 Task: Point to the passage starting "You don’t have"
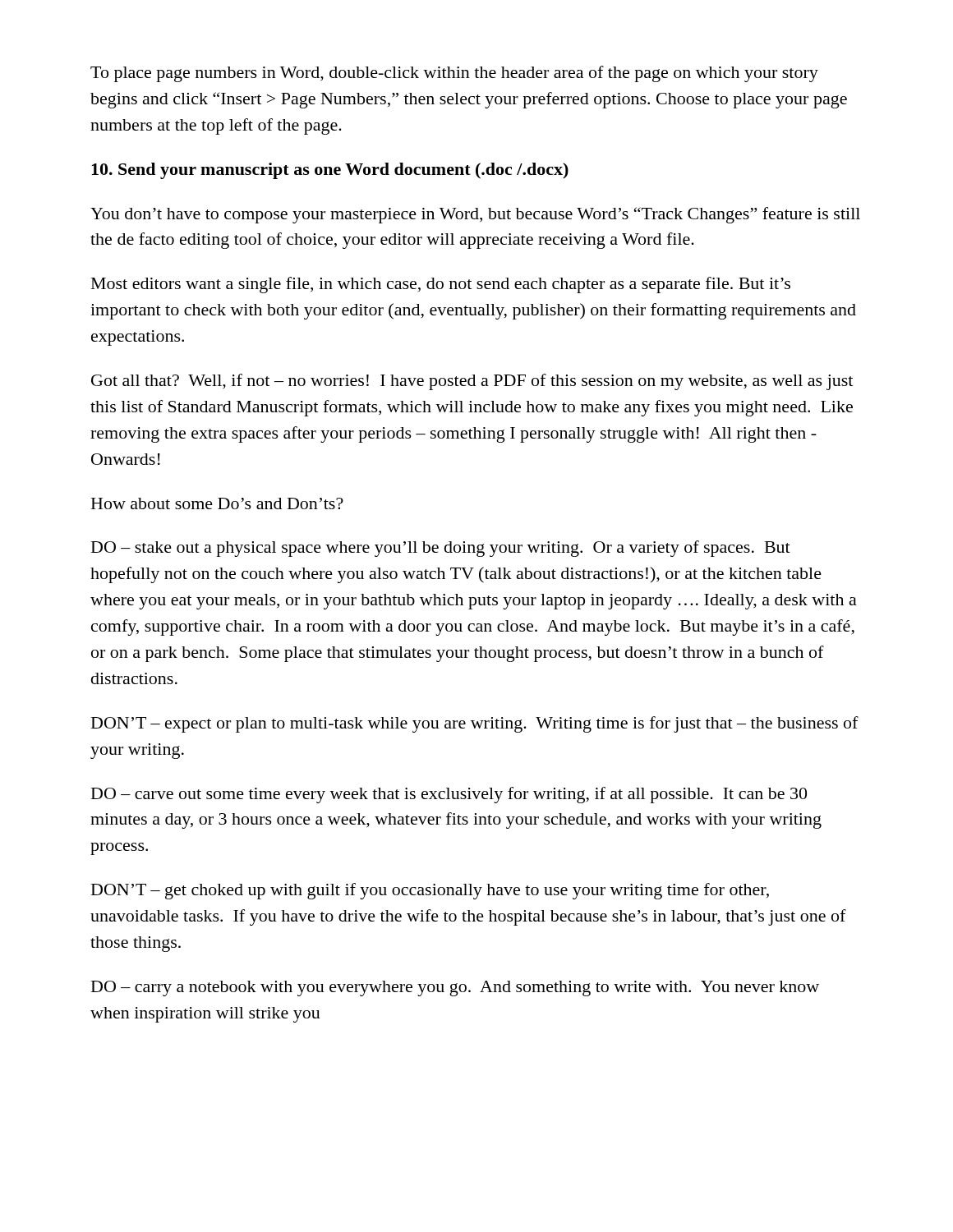pyautogui.click(x=475, y=226)
